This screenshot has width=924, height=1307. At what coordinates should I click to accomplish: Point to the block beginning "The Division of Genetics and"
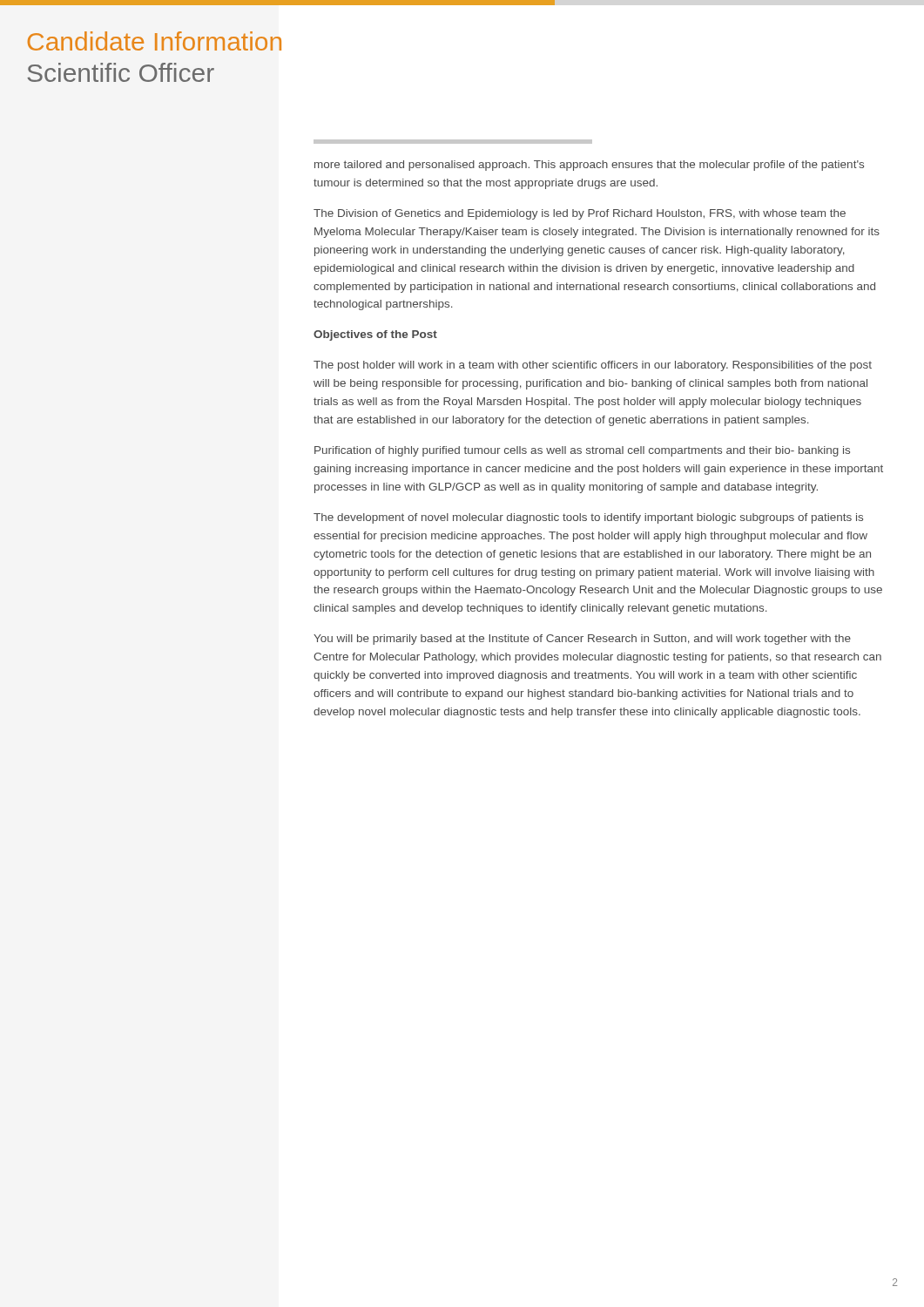click(x=599, y=259)
